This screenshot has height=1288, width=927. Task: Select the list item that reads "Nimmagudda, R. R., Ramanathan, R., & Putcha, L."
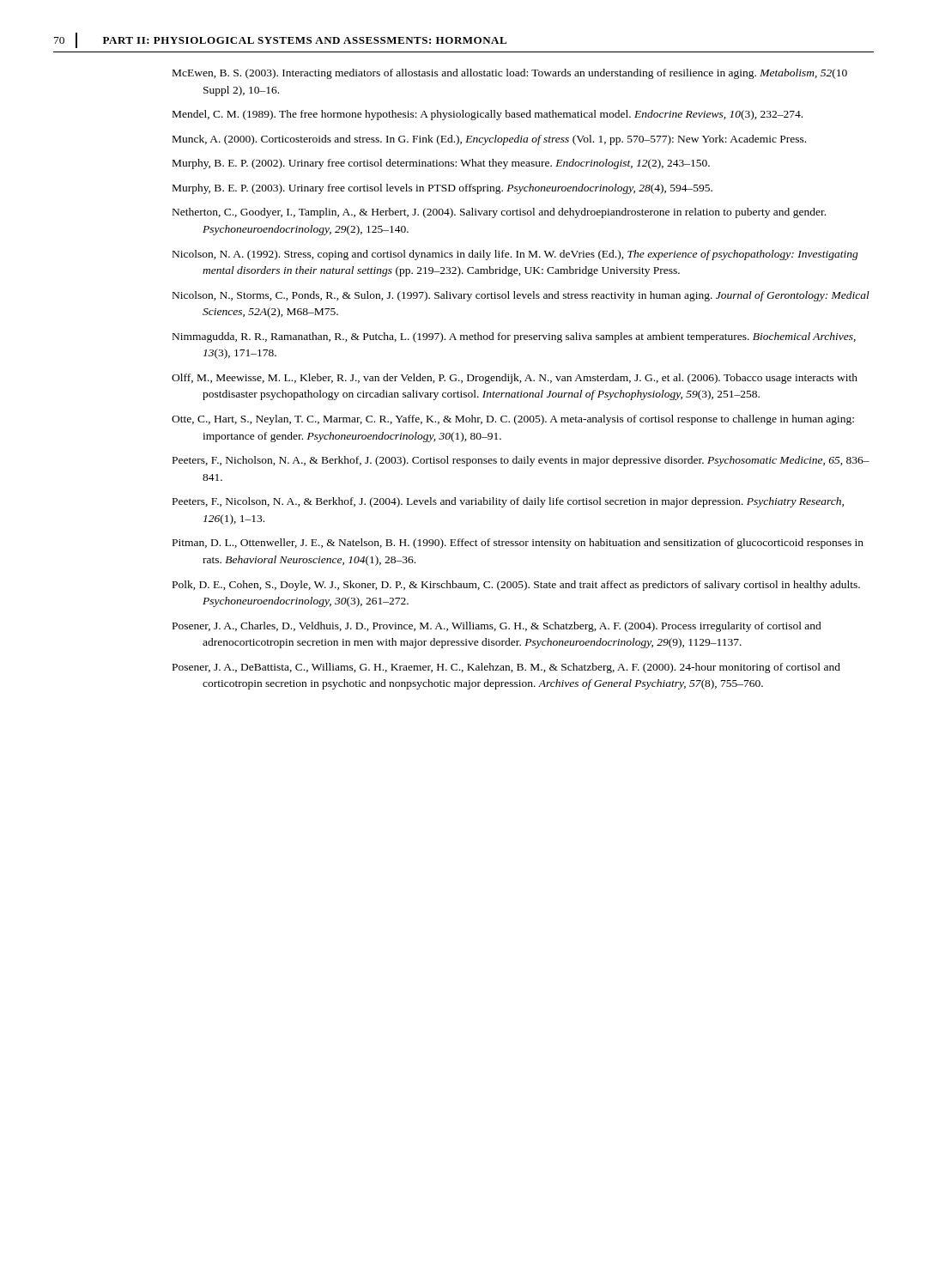coord(514,344)
